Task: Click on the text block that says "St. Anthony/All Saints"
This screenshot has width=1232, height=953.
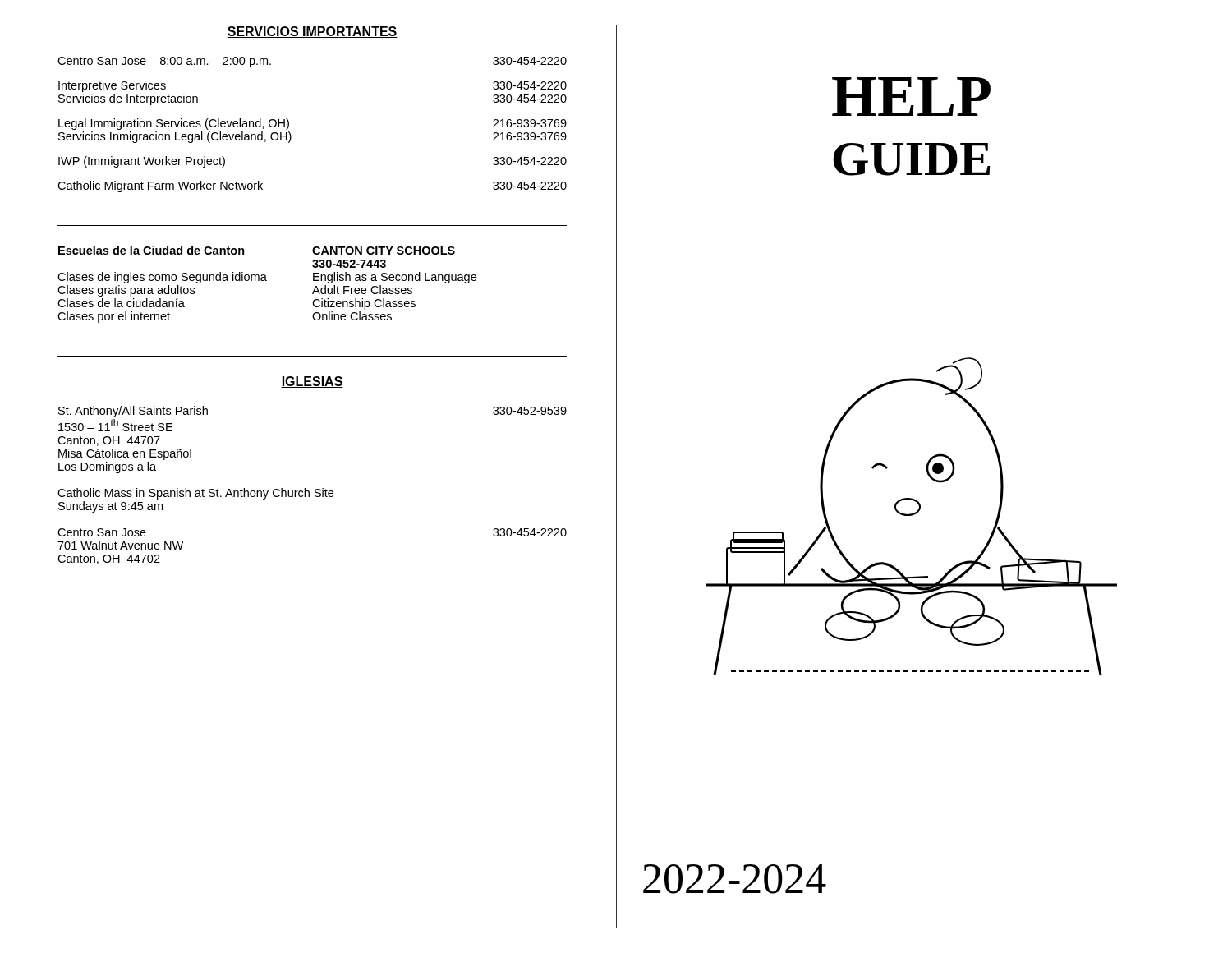Action: (x=133, y=411)
